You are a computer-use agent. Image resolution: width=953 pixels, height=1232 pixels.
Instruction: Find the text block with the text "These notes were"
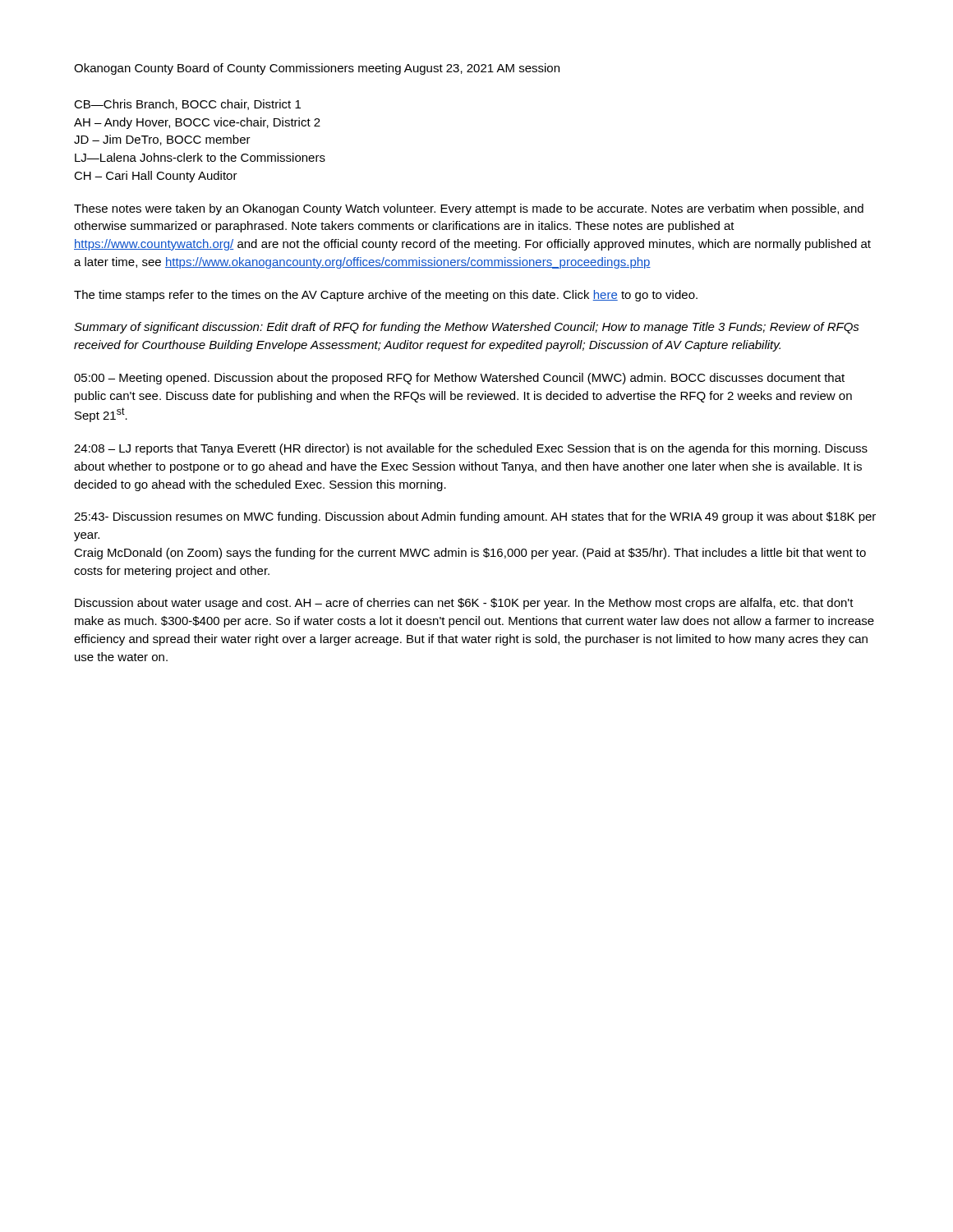click(x=476, y=235)
